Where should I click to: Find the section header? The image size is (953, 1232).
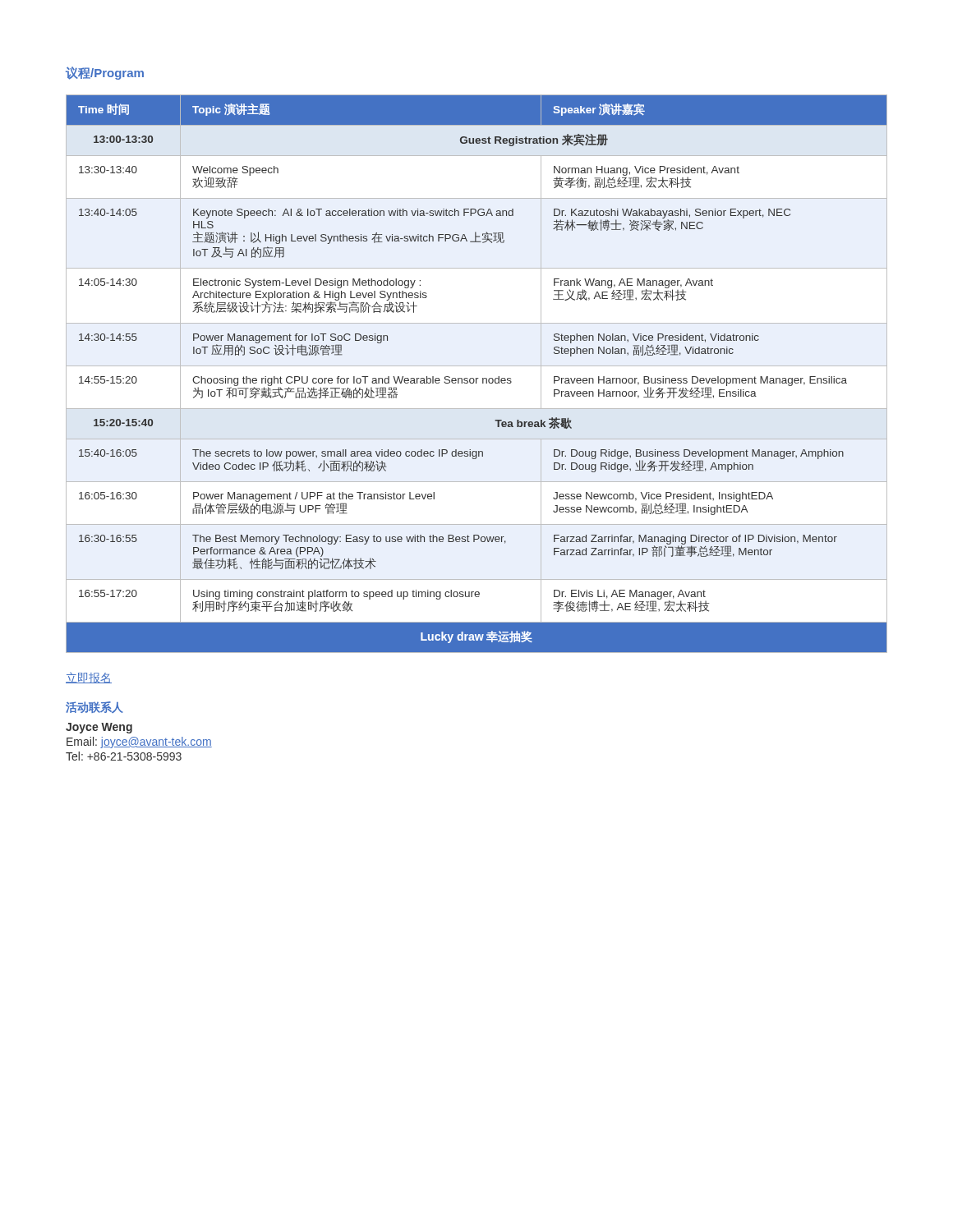pyautogui.click(x=105, y=73)
